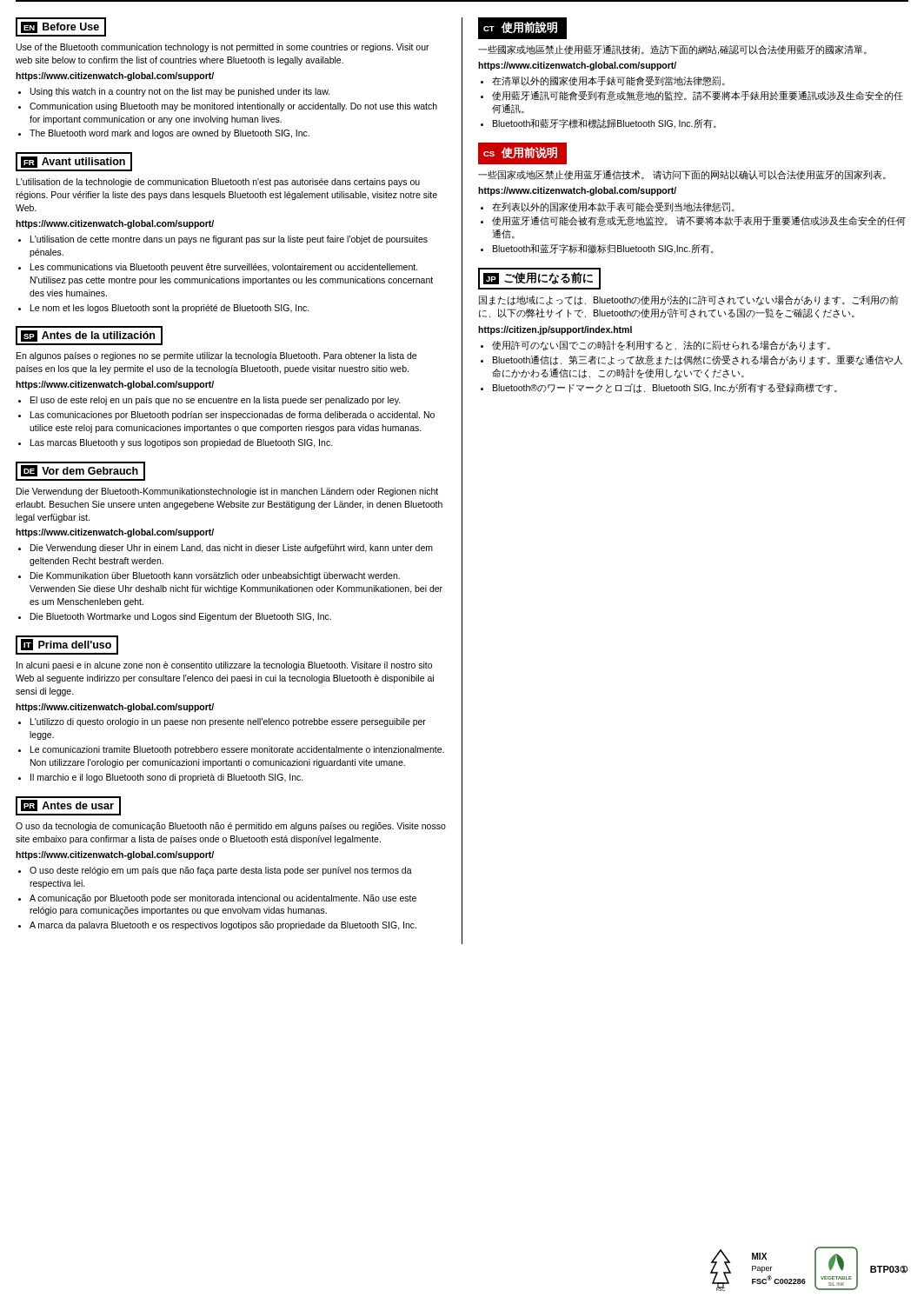The height and width of the screenshot is (1304, 924).
Task: Click on the text with the text "一些國家或地區禁止使用藍牙通訊技術。造訪下面的網站,確認可以合法使用藍牙的國家清單。 https://www.citizenwatch-global.com/support/"
Action: [x=693, y=58]
